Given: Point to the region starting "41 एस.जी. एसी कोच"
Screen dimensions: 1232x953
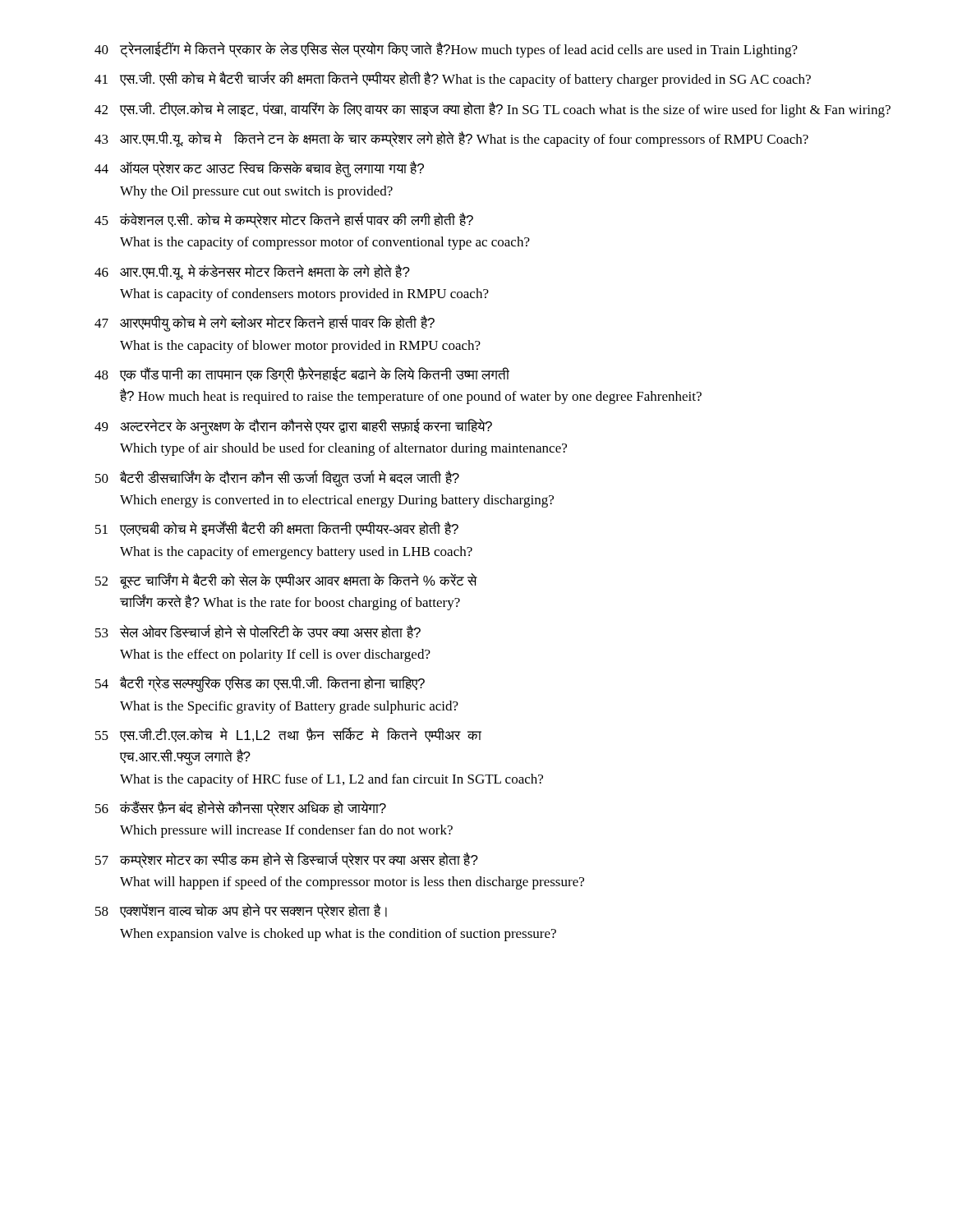Looking at the screenshot, I should (x=485, y=80).
